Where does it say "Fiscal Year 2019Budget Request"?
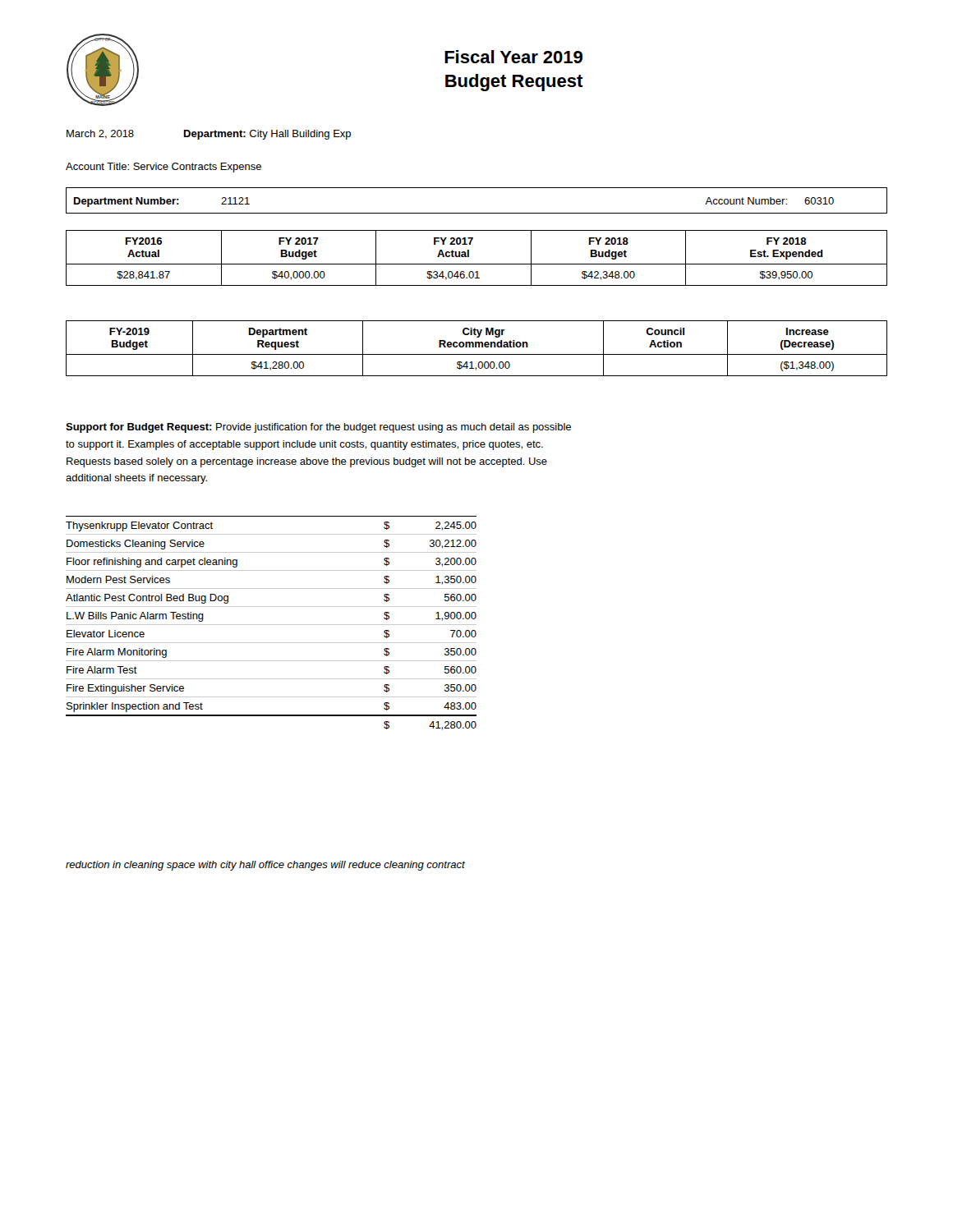Image resolution: width=953 pixels, height=1232 pixels. click(x=513, y=70)
